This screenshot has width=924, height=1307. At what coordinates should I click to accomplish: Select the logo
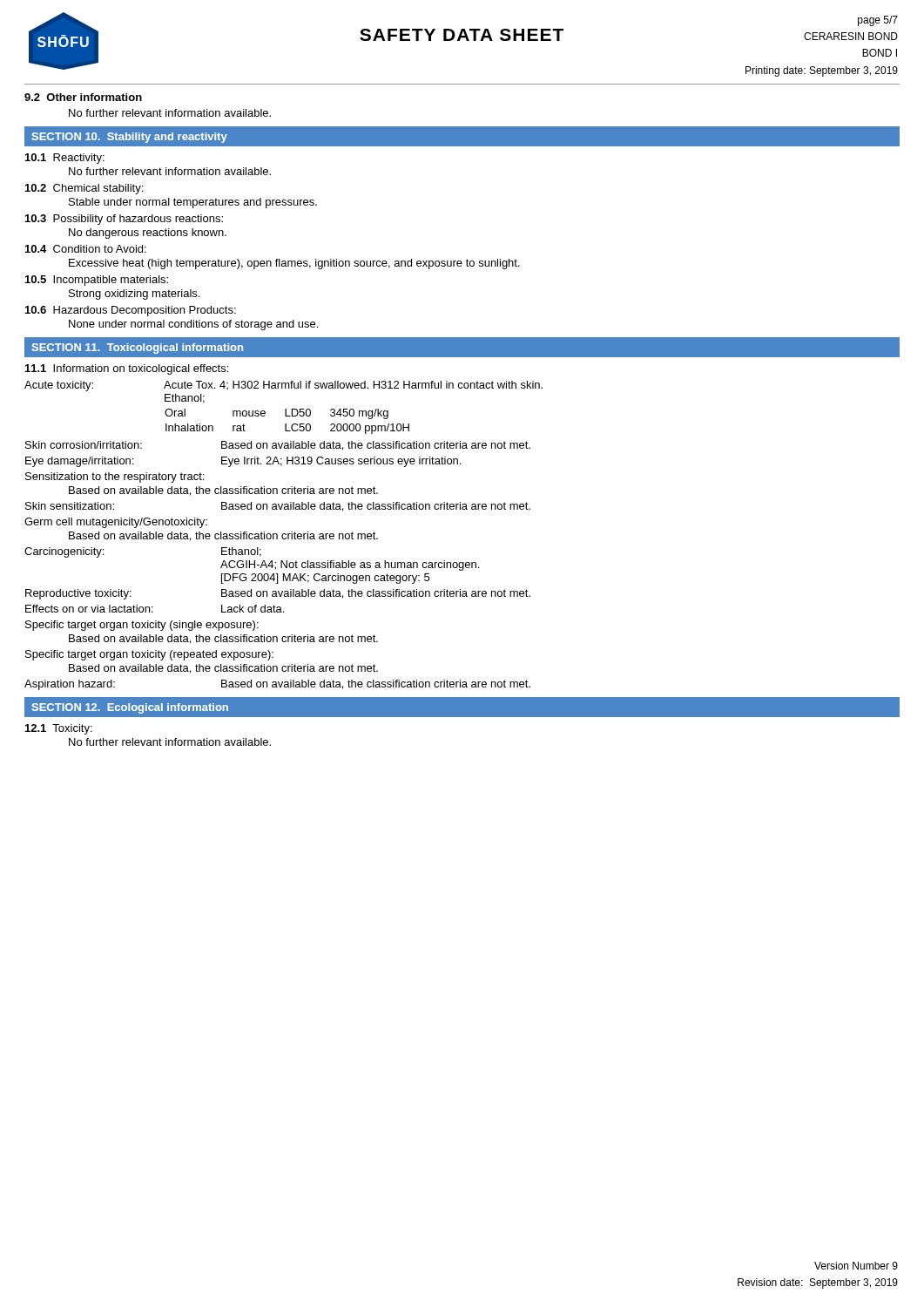click(x=64, y=41)
